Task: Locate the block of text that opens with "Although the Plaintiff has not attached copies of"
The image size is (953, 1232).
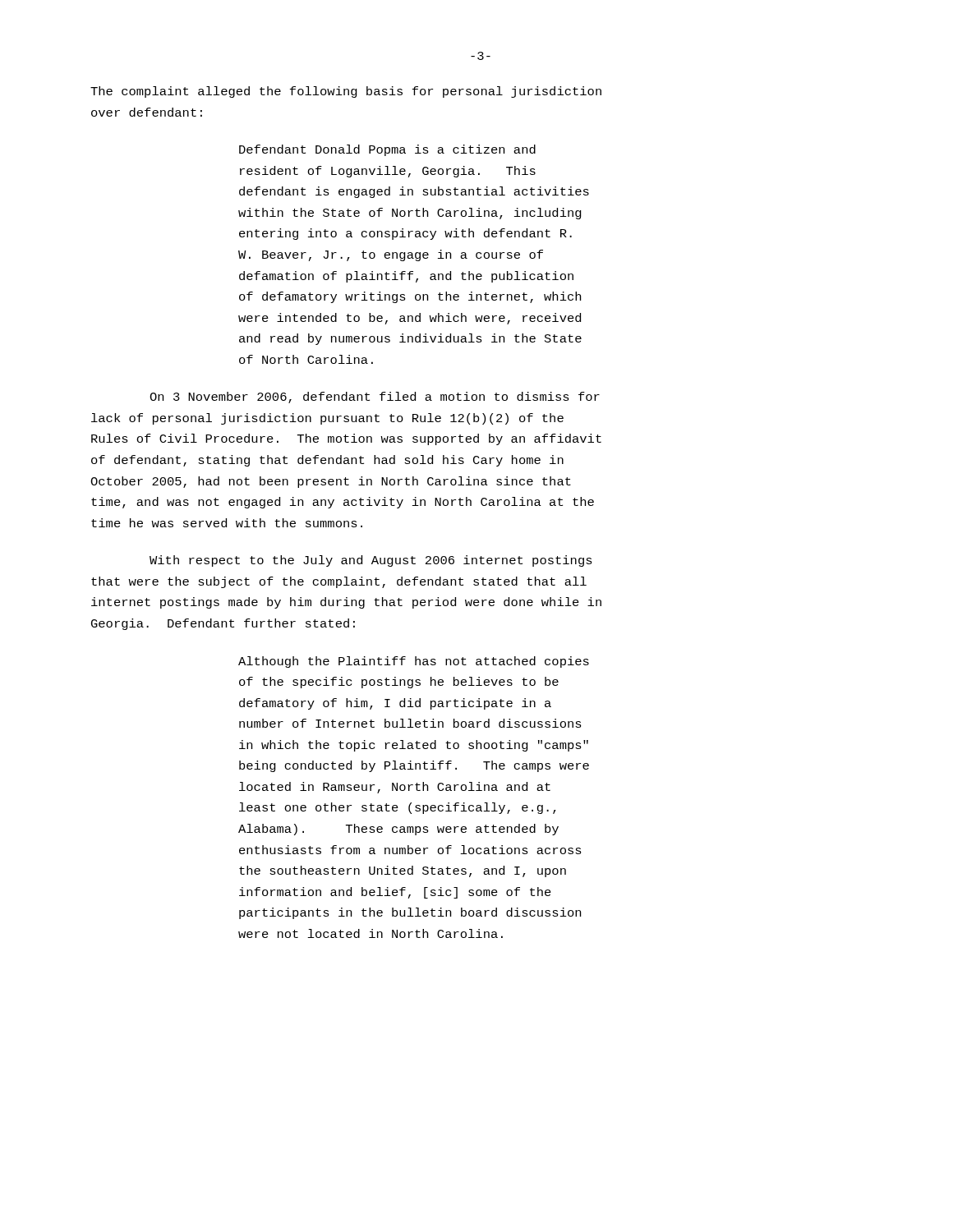Action: (414, 798)
